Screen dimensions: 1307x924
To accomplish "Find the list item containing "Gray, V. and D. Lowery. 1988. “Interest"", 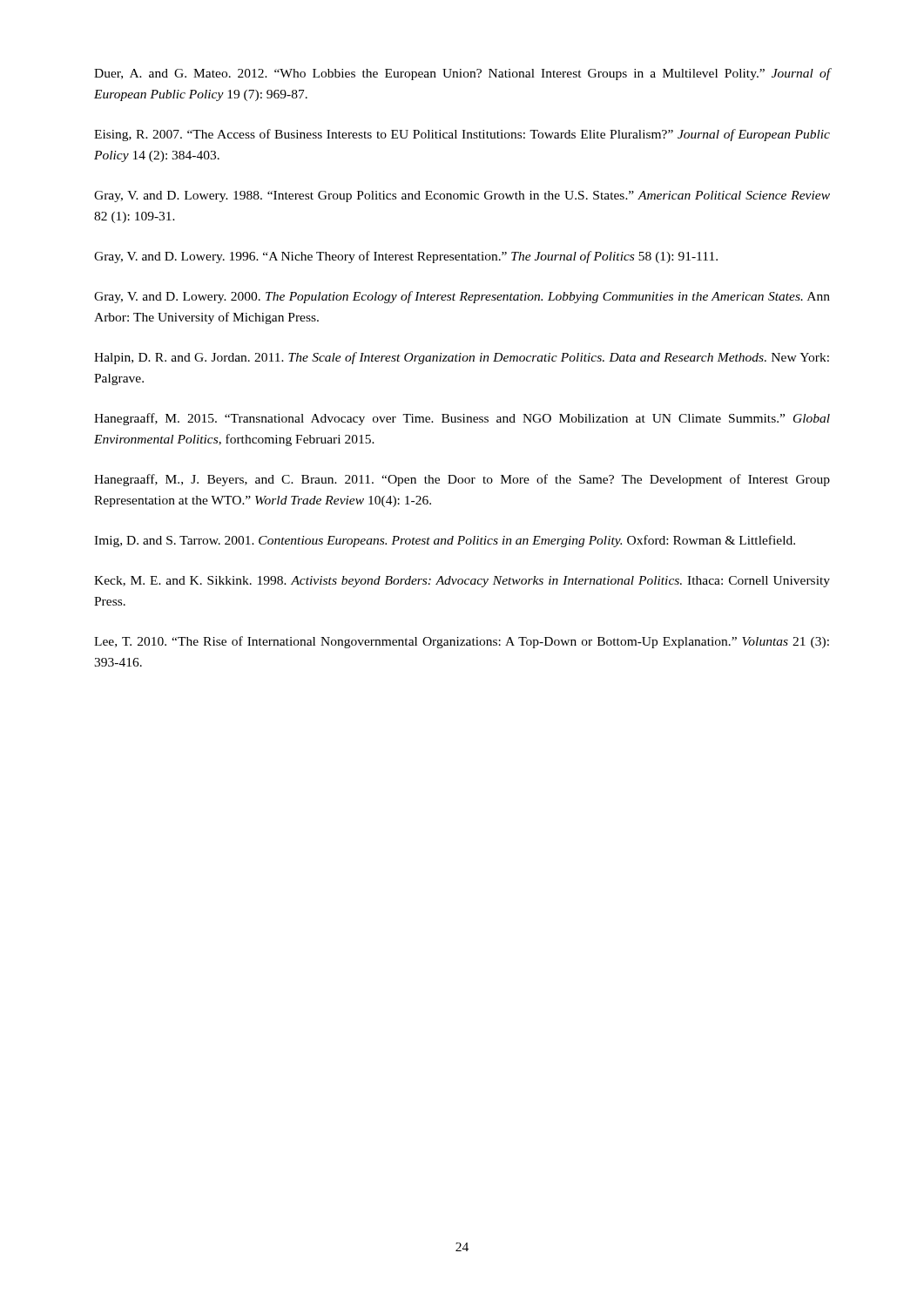I will pyautogui.click(x=462, y=205).
